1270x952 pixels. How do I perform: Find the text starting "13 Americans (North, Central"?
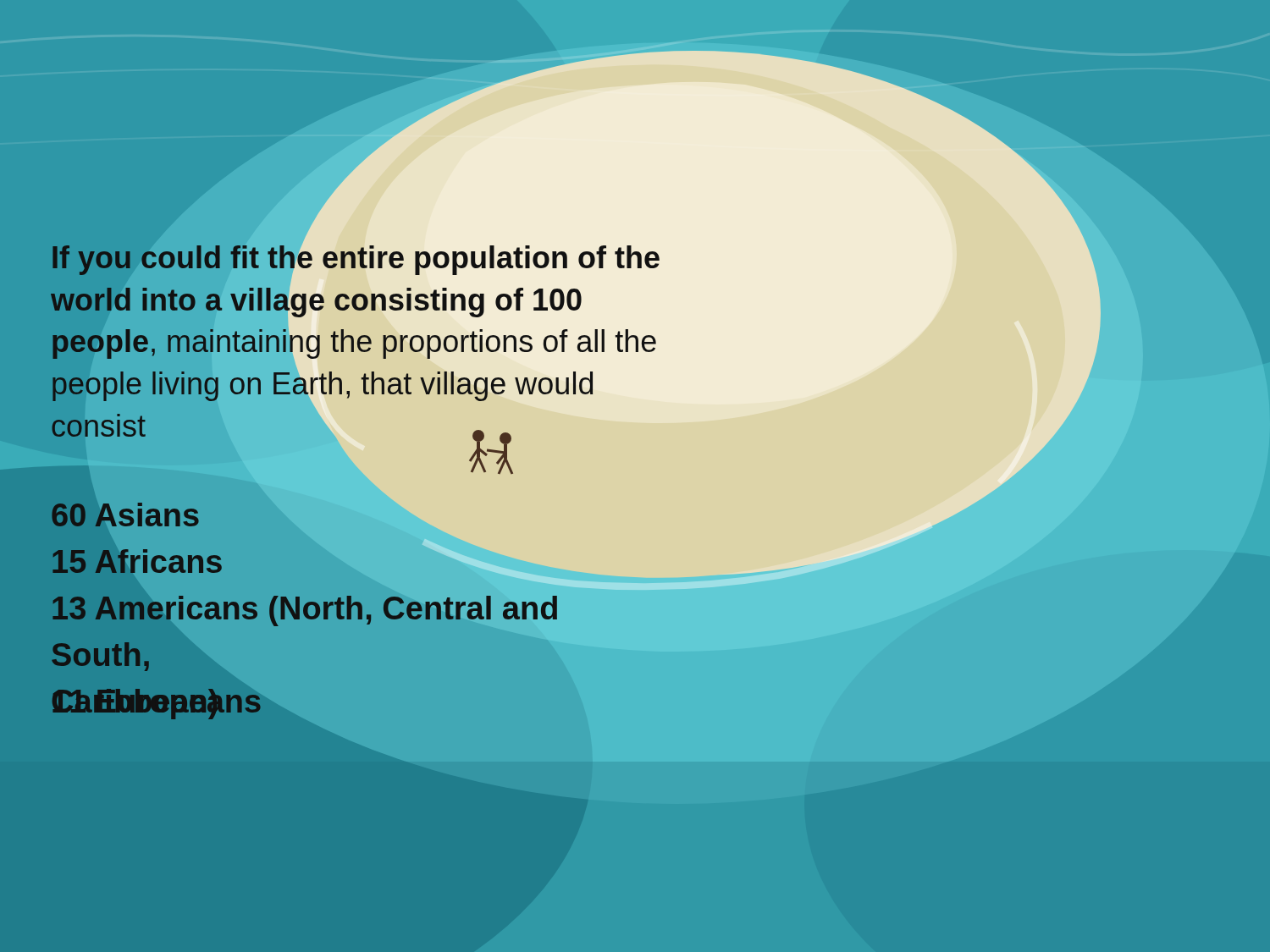(305, 611)
